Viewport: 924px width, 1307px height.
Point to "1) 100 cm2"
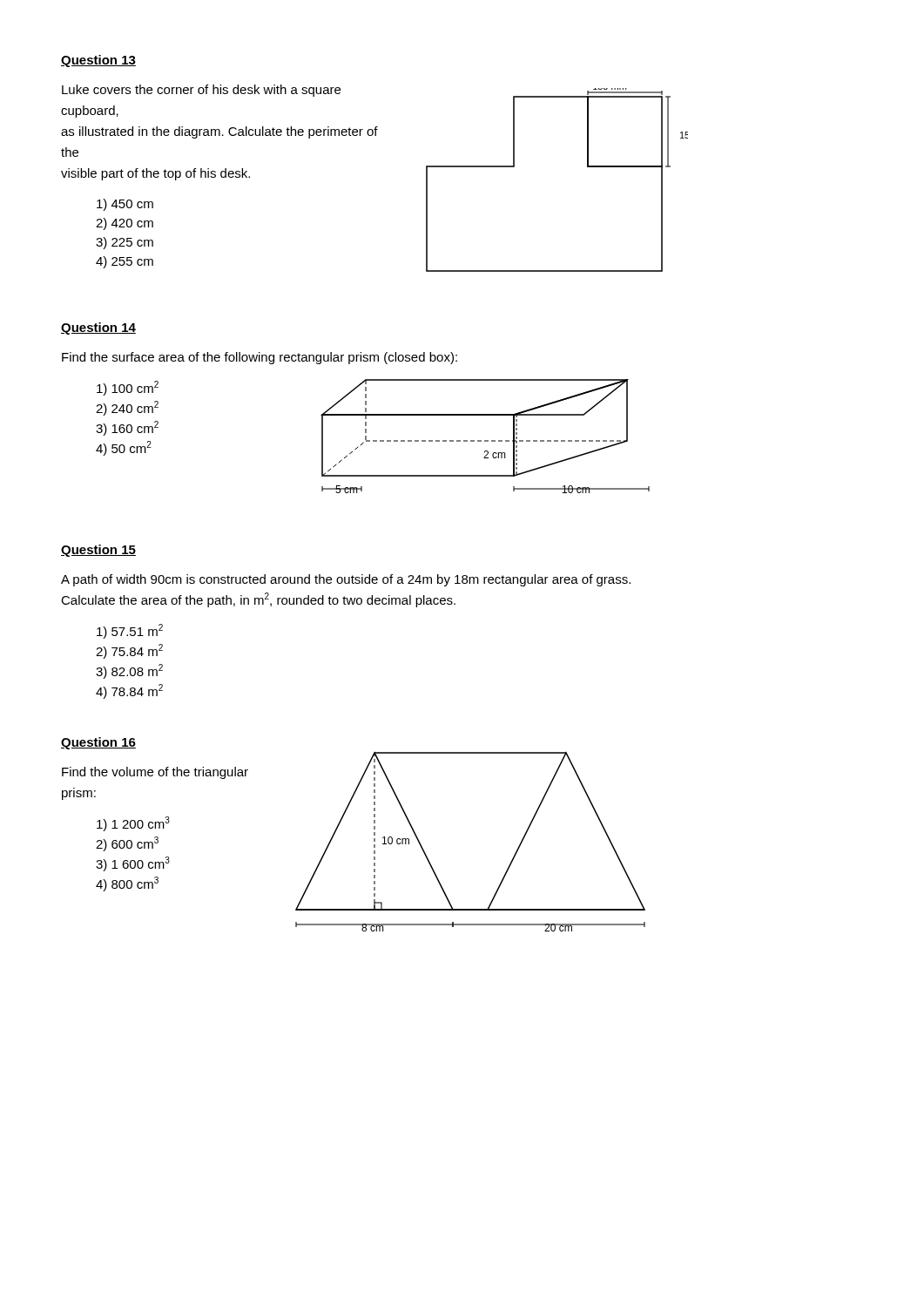click(x=127, y=388)
